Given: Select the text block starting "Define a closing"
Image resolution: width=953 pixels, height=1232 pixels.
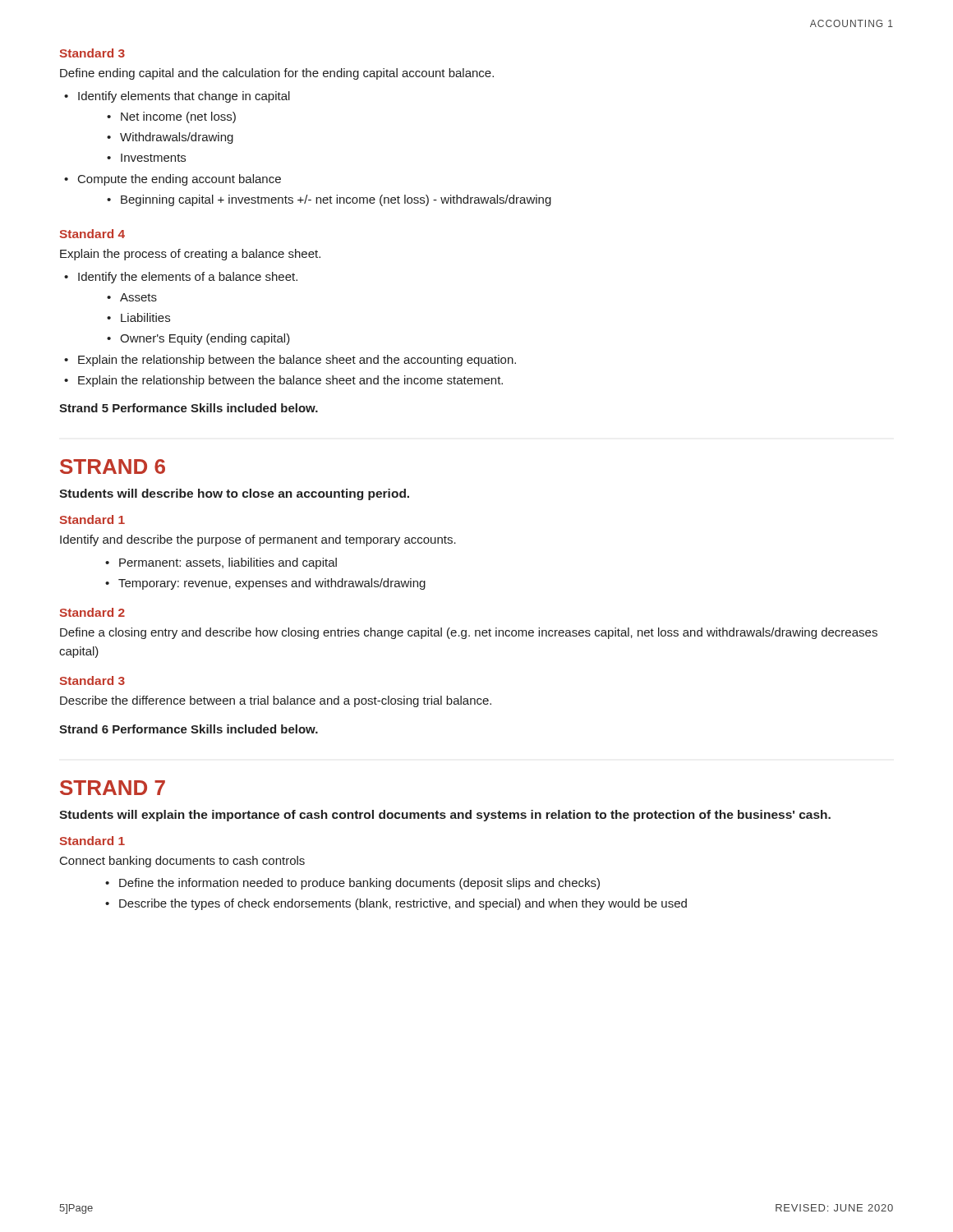Looking at the screenshot, I should pos(468,641).
